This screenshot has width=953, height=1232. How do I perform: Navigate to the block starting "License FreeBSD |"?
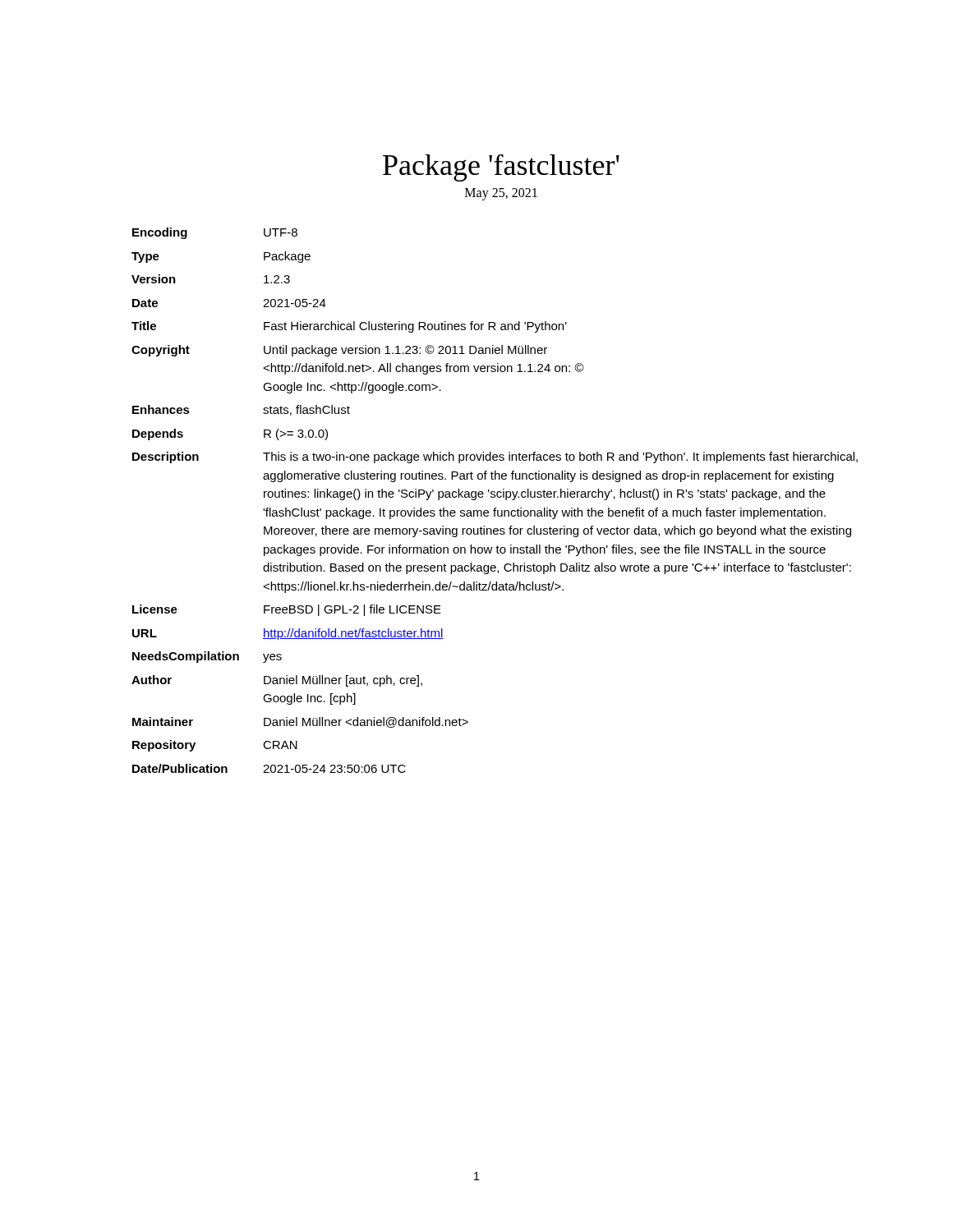(287, 610)
